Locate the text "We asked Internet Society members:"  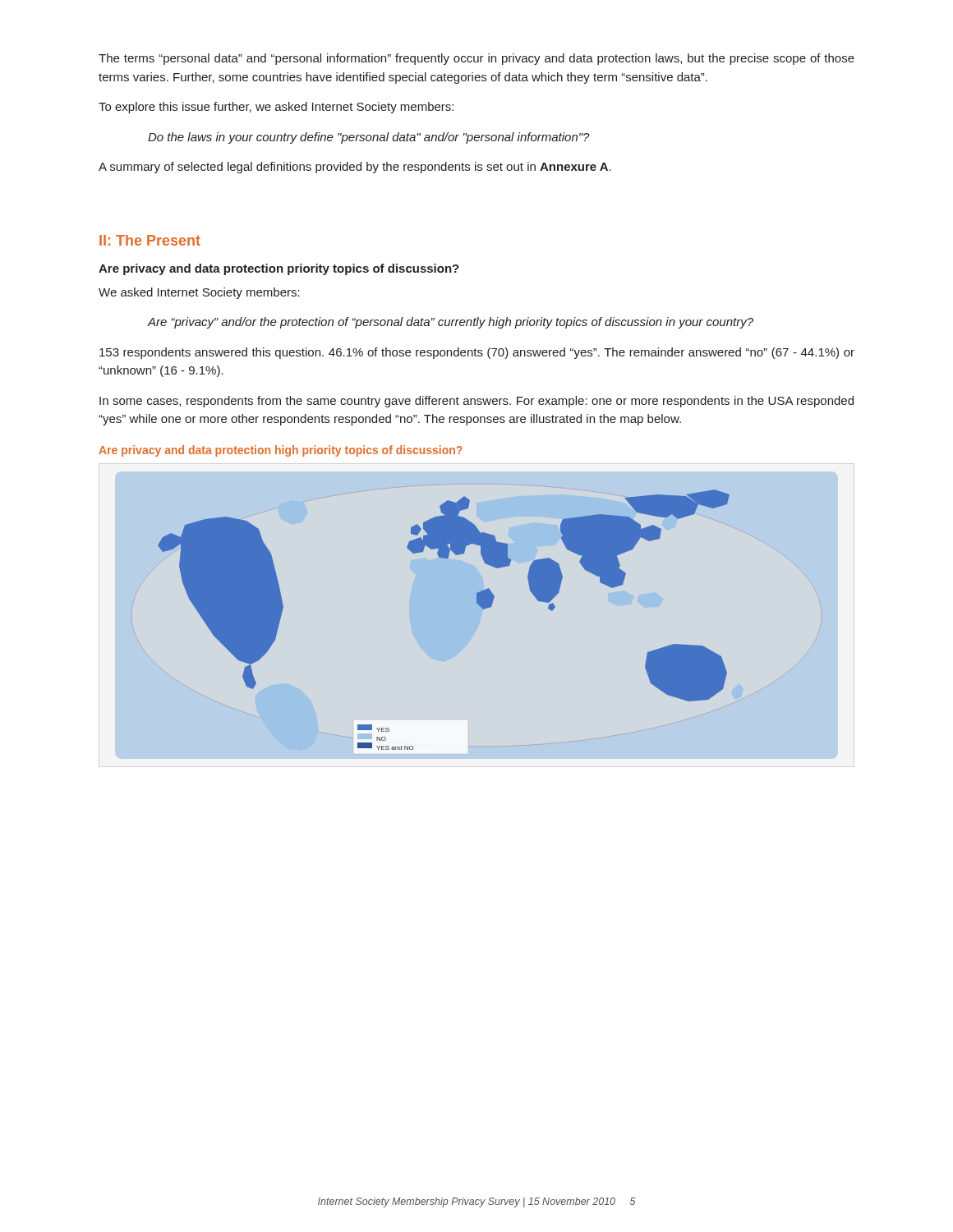199,292
